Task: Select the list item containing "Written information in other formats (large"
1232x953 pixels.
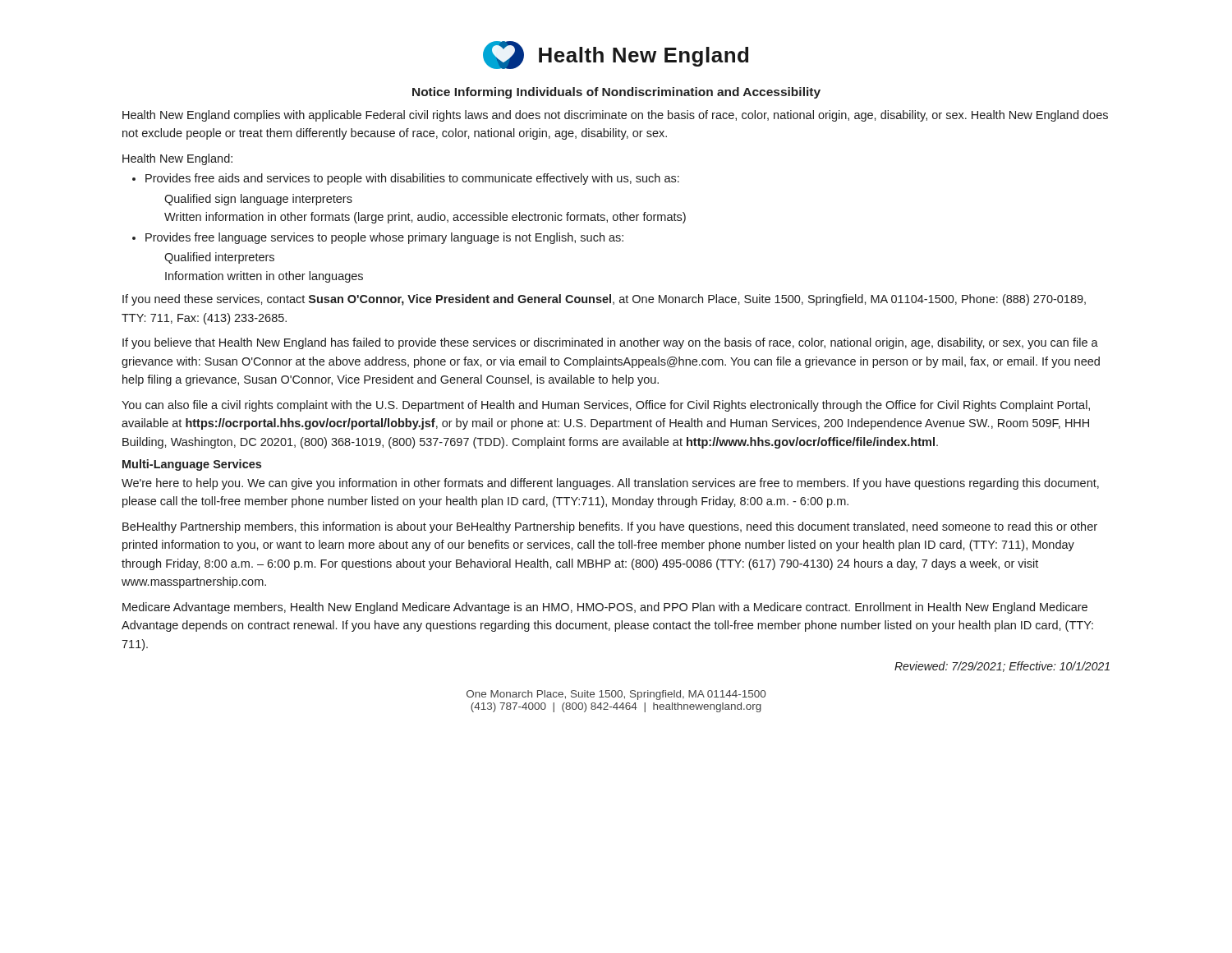Action: click(637, 217)
